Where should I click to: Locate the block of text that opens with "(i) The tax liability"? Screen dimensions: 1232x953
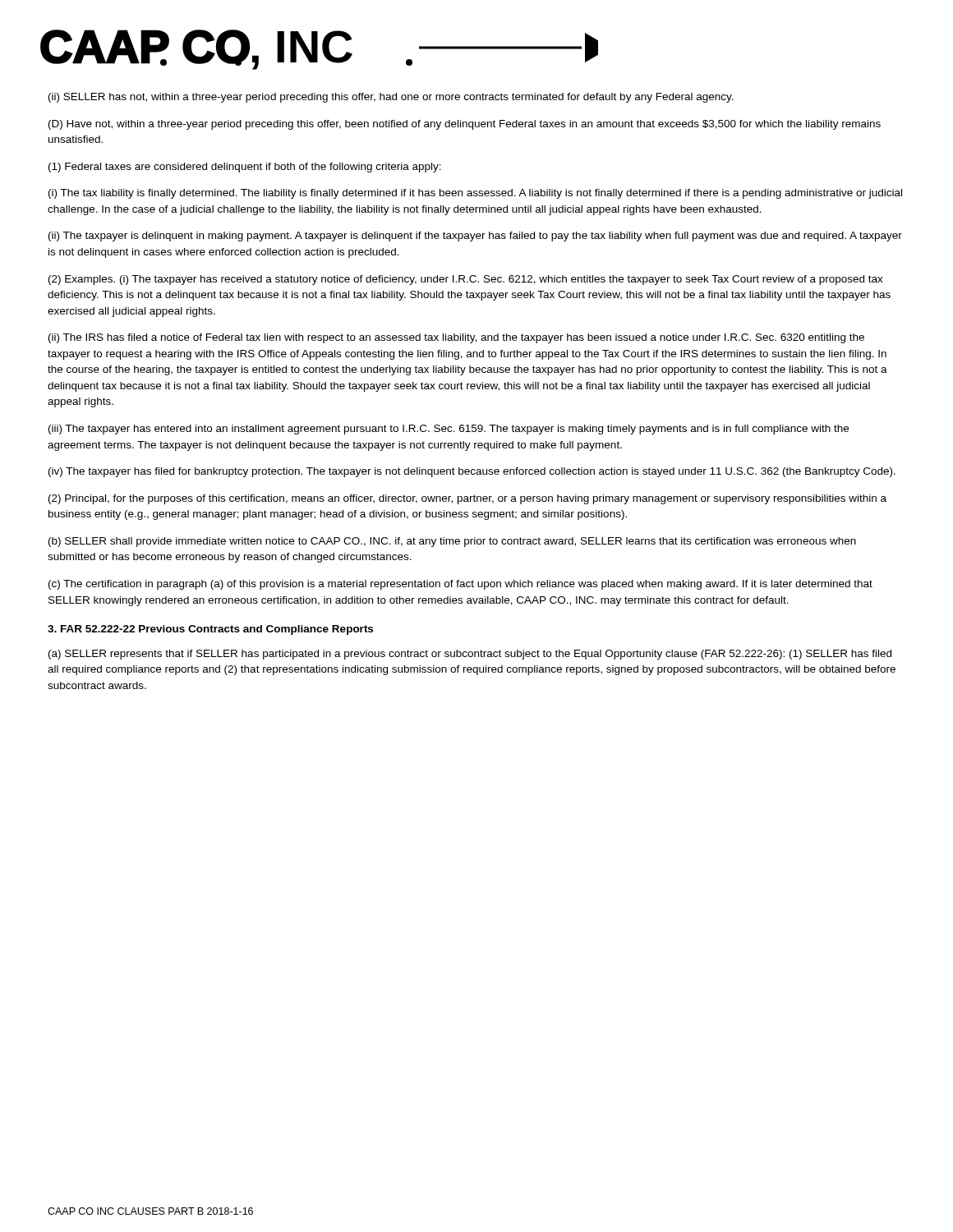pos(475,201)
